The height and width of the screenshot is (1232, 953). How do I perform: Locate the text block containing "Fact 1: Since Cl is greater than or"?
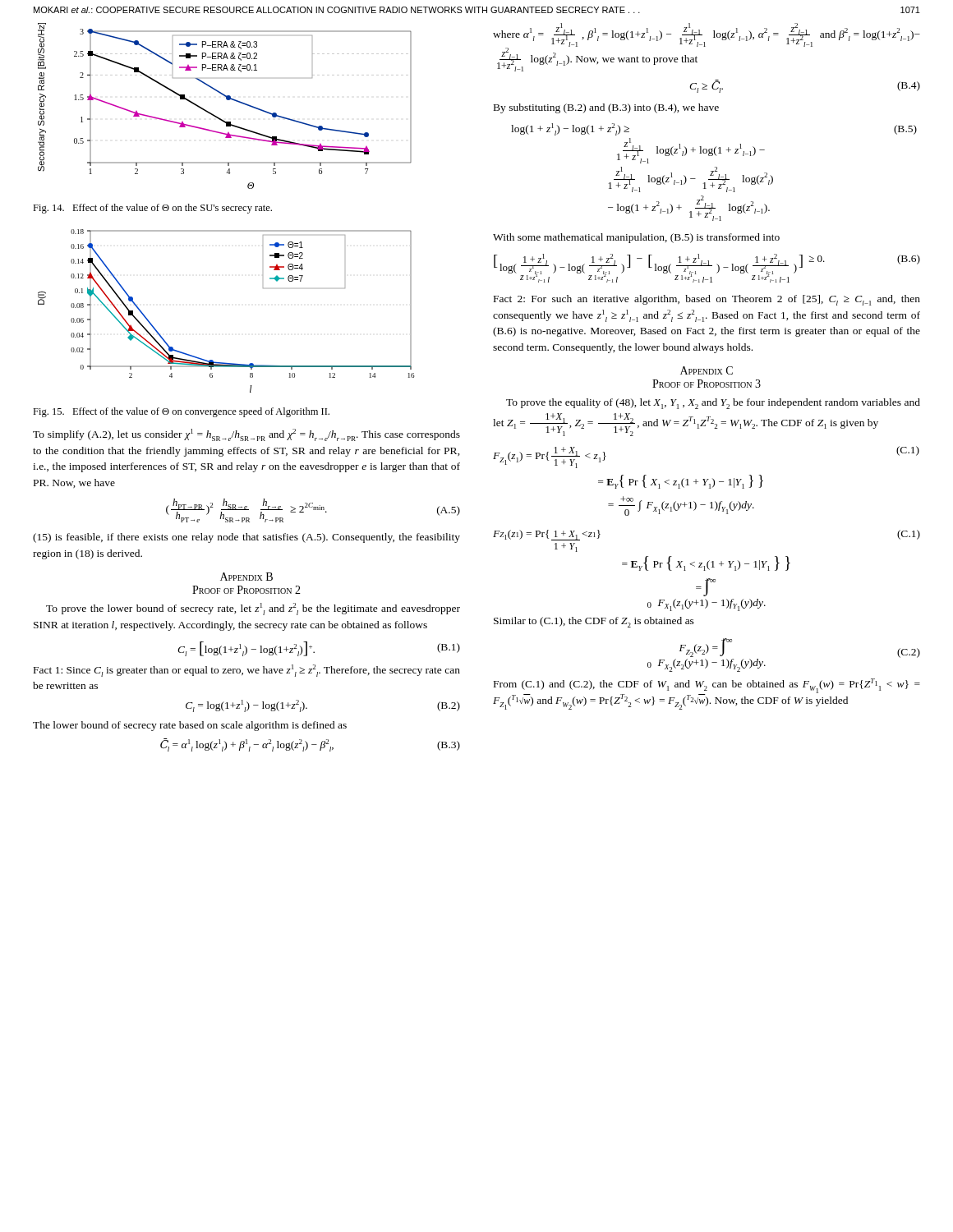click(246, 677)
